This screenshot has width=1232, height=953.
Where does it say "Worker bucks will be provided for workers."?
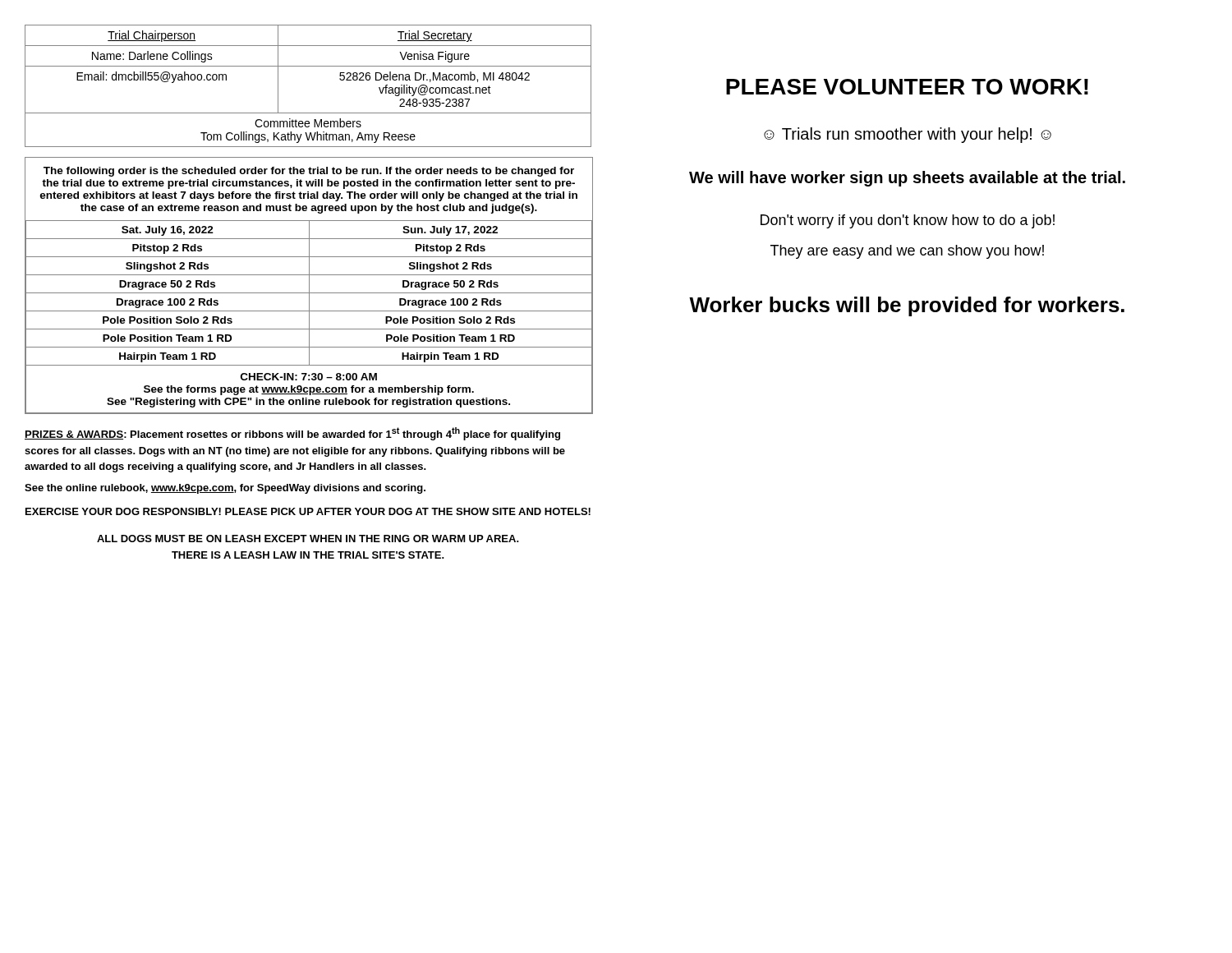[x=908, y=305]
